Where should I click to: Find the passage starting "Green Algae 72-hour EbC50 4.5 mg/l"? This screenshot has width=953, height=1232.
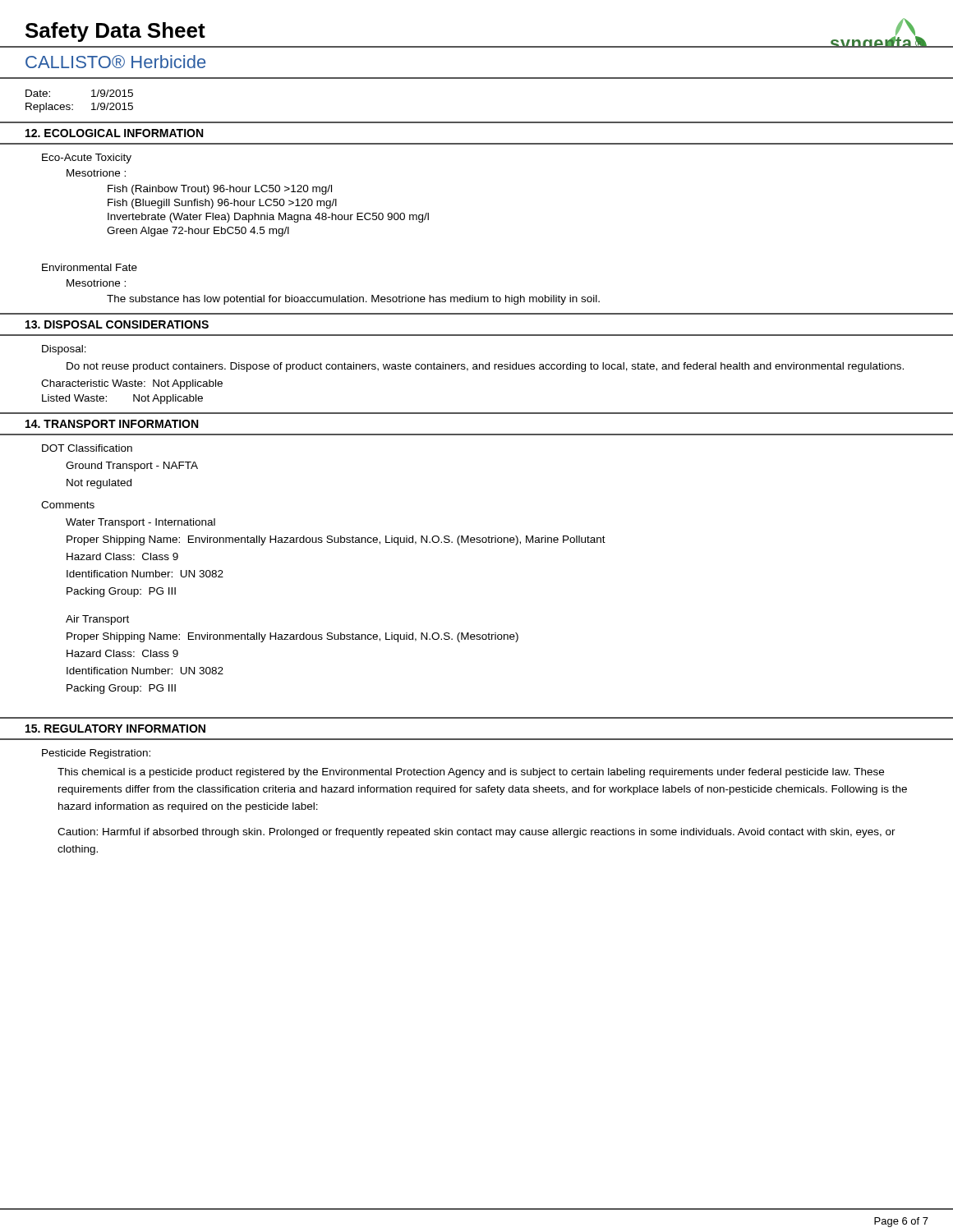coord(198,230)
